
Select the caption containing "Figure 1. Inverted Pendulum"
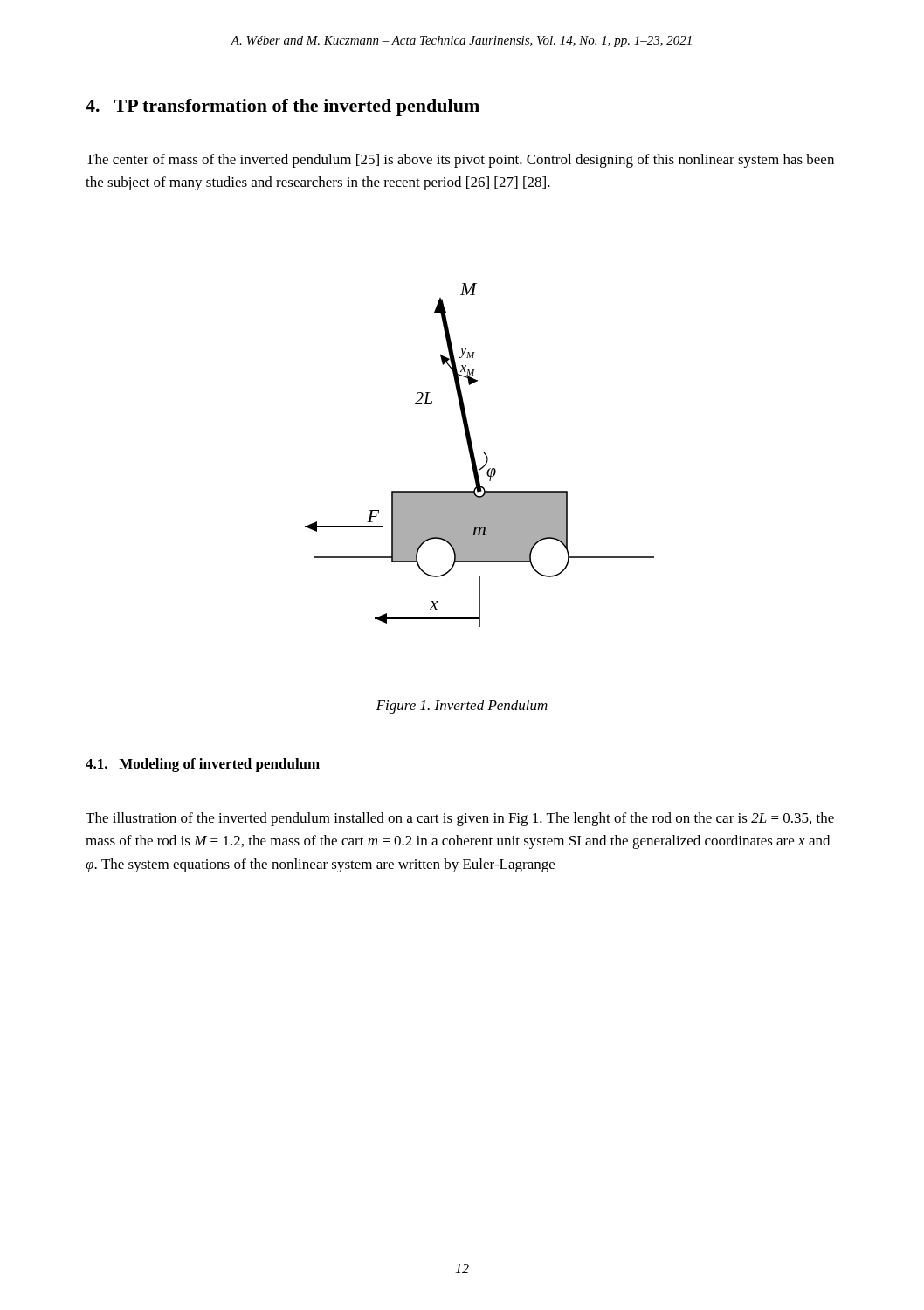462,705
